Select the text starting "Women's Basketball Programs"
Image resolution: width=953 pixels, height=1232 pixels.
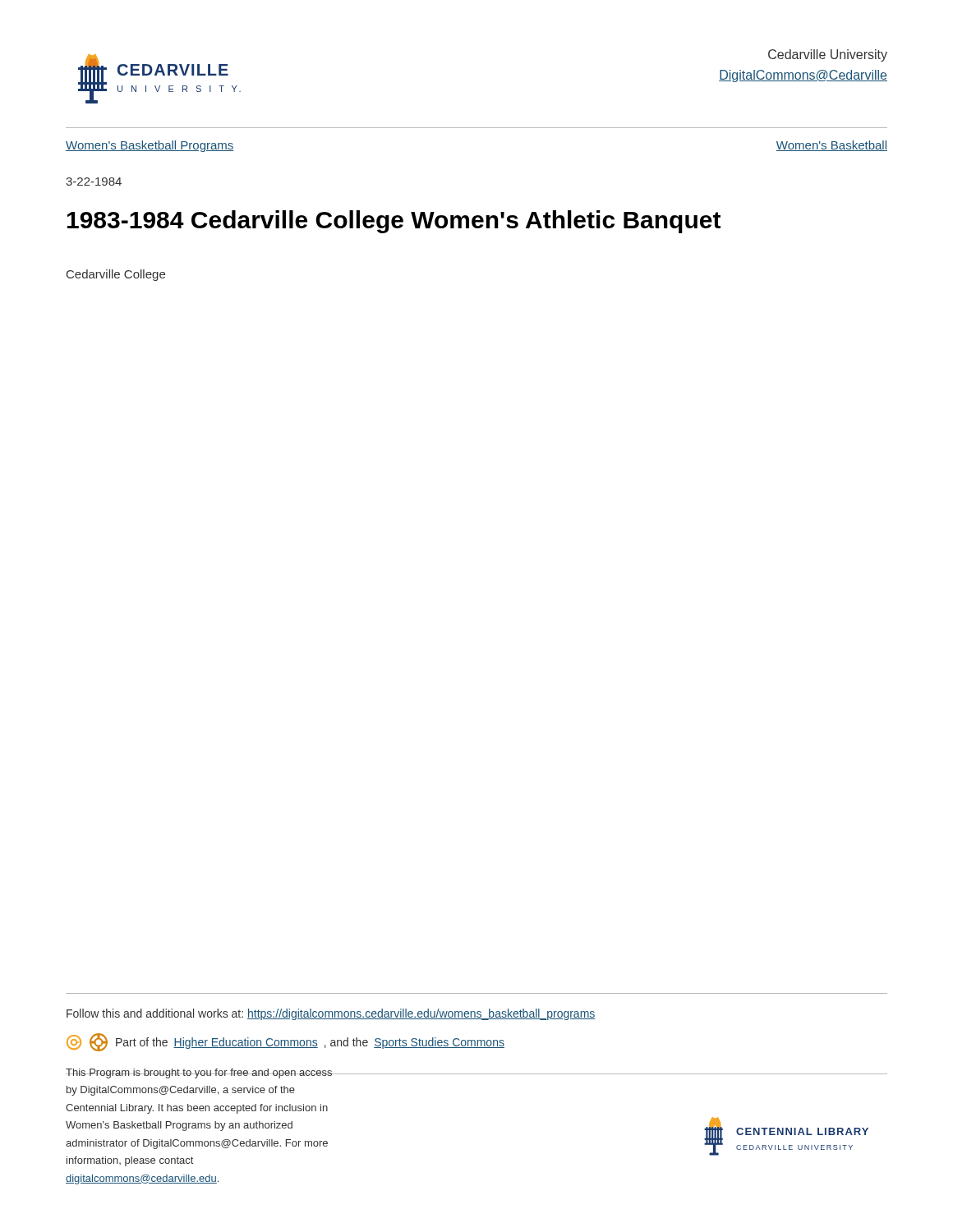[x=150, y=145]
